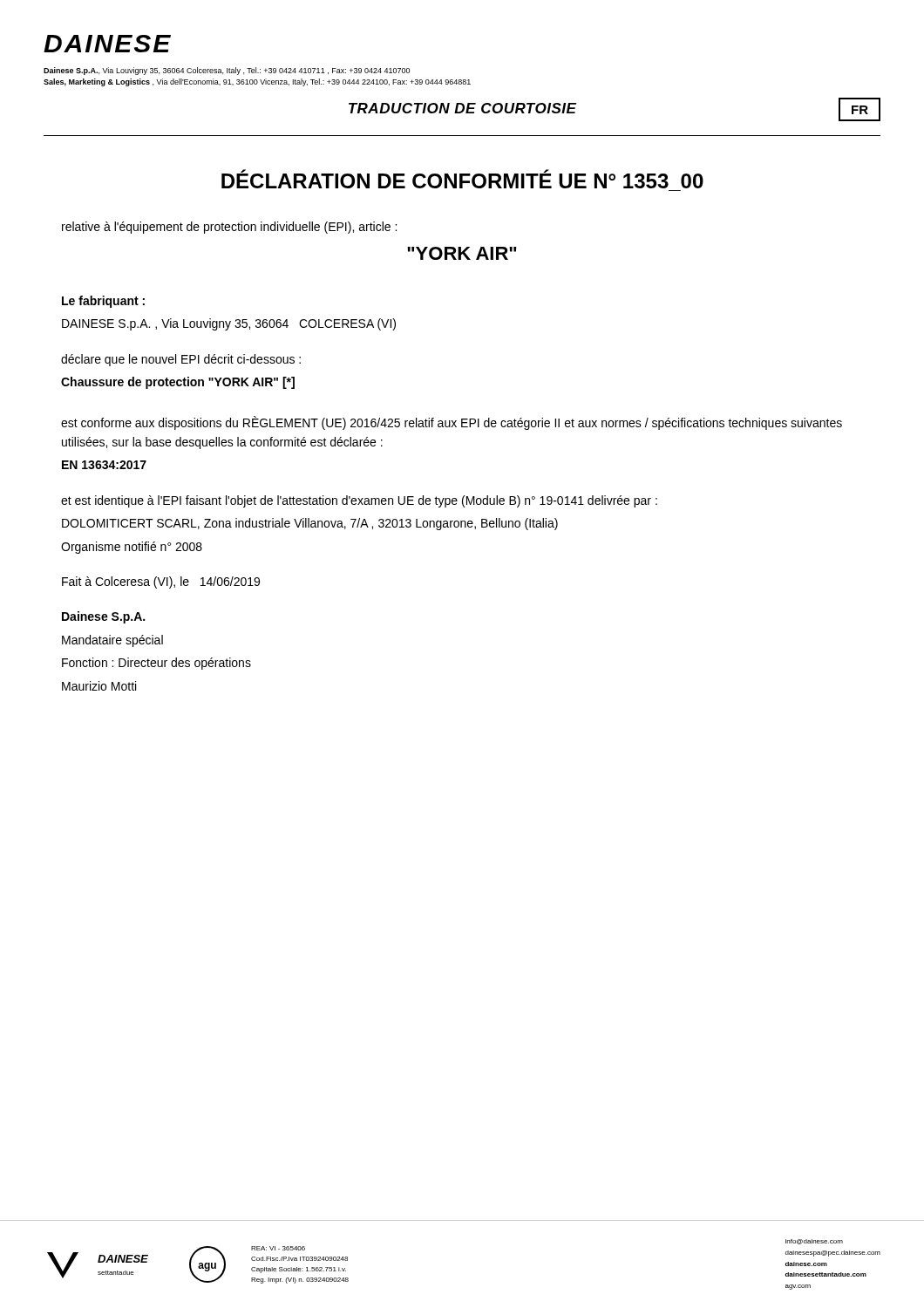Click on the text block containing "Dainese S.p.A. Mandataire"
The width and height of the screenshot is (924, 1308).
(x=103, y=617)
